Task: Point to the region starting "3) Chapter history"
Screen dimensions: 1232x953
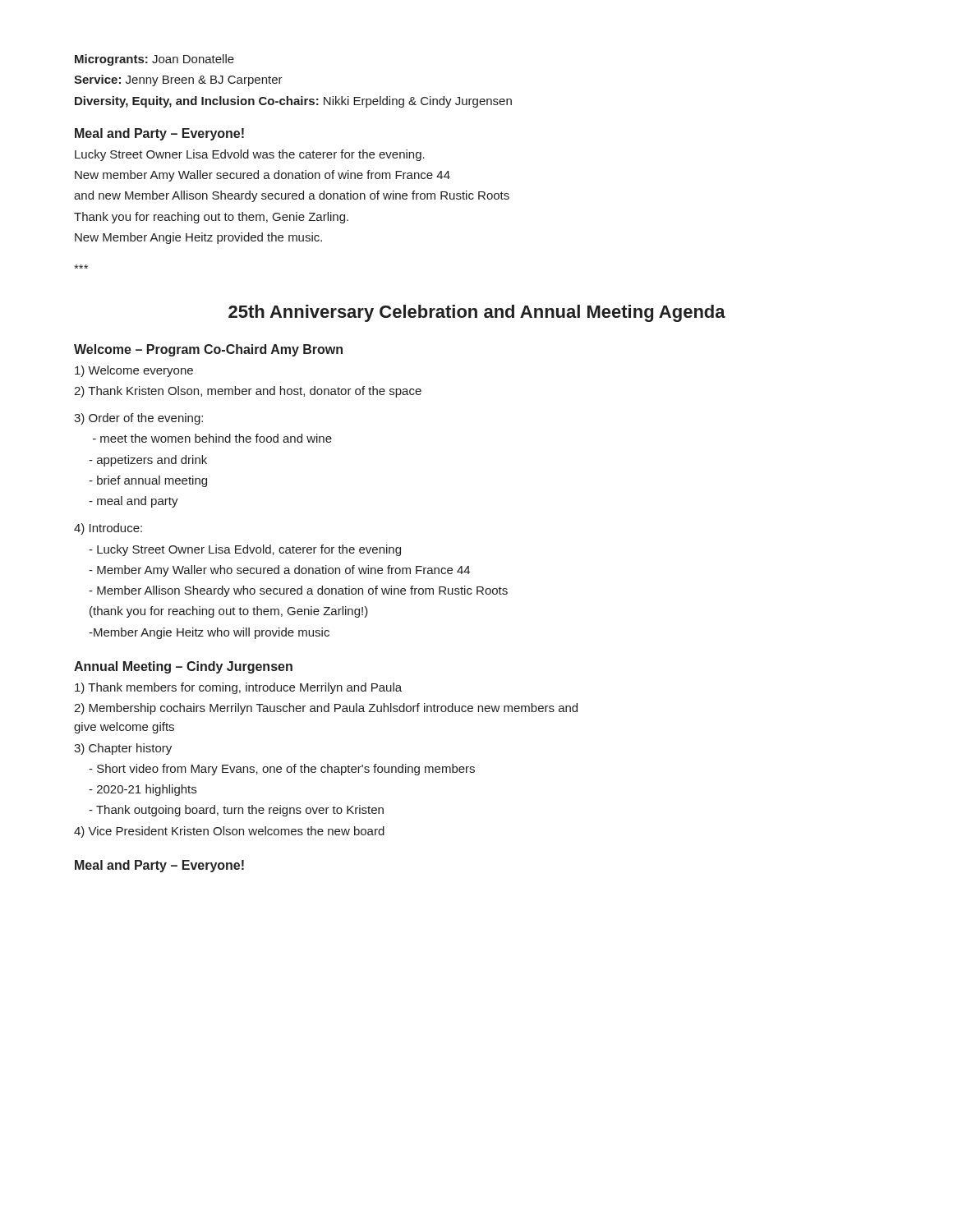Action: pyautogui.click(x=123, y=747)
